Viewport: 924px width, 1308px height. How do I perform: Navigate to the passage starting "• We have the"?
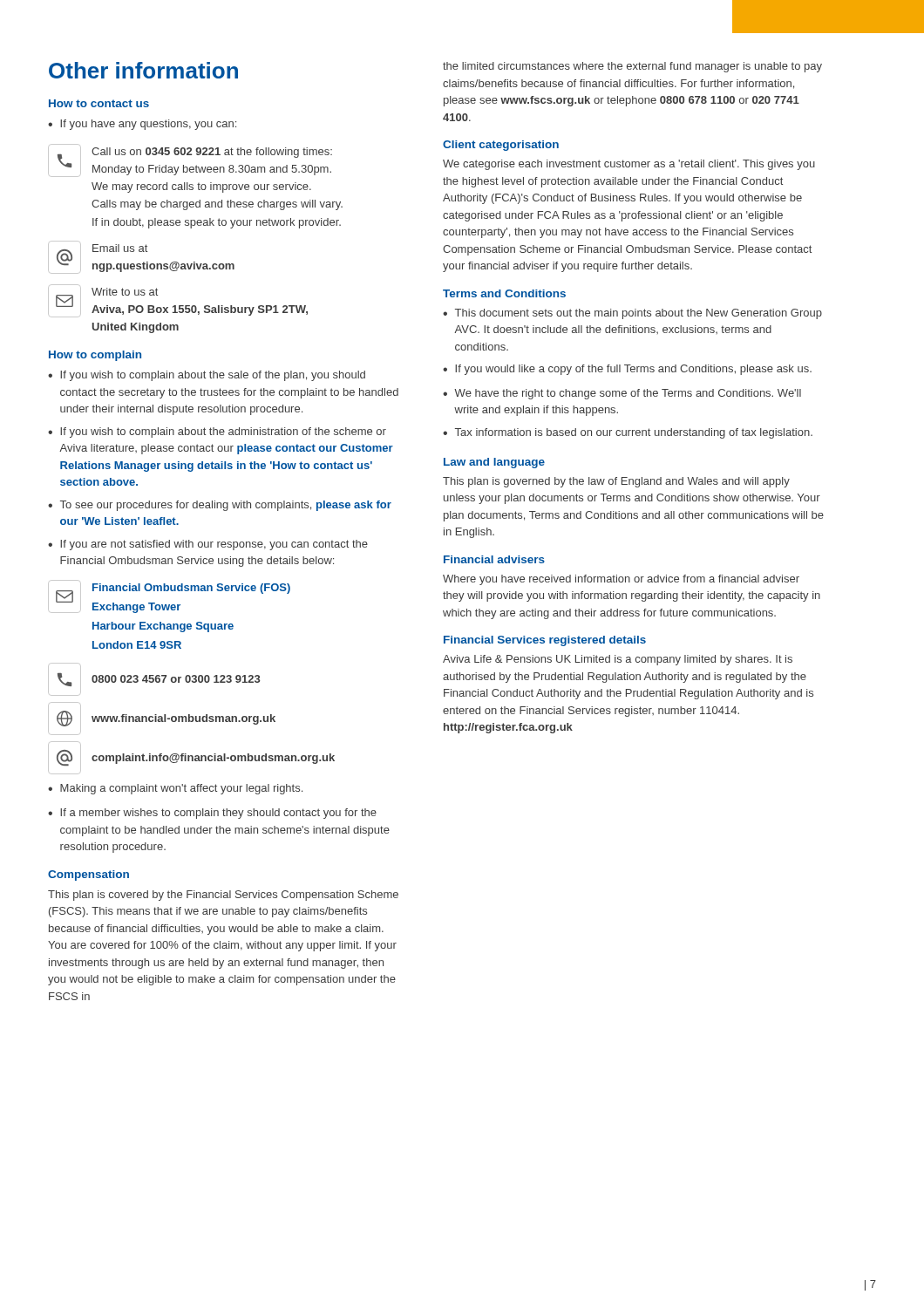tap(633, 401)
